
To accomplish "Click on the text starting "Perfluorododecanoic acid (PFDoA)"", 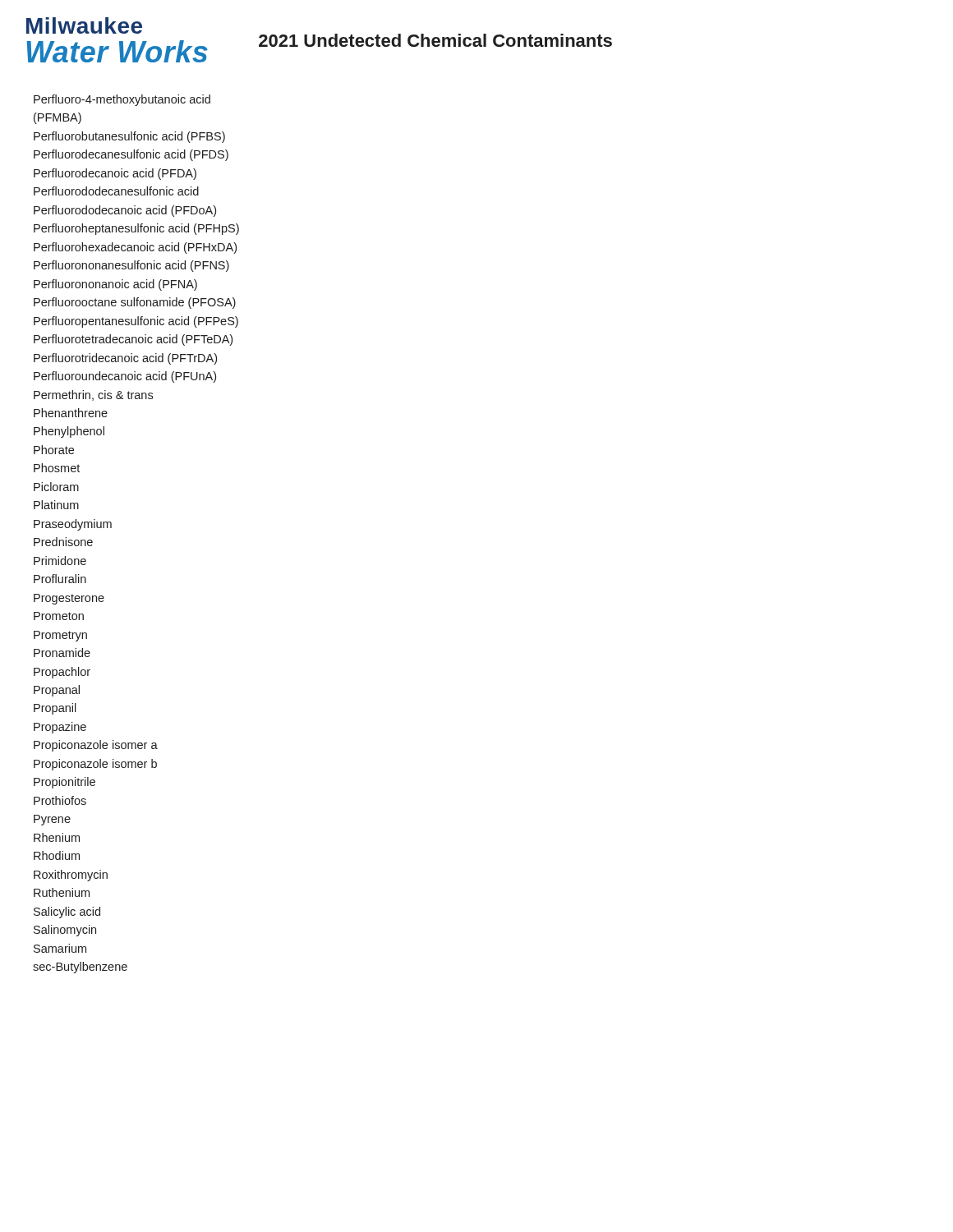I will (x=125, y=210).
